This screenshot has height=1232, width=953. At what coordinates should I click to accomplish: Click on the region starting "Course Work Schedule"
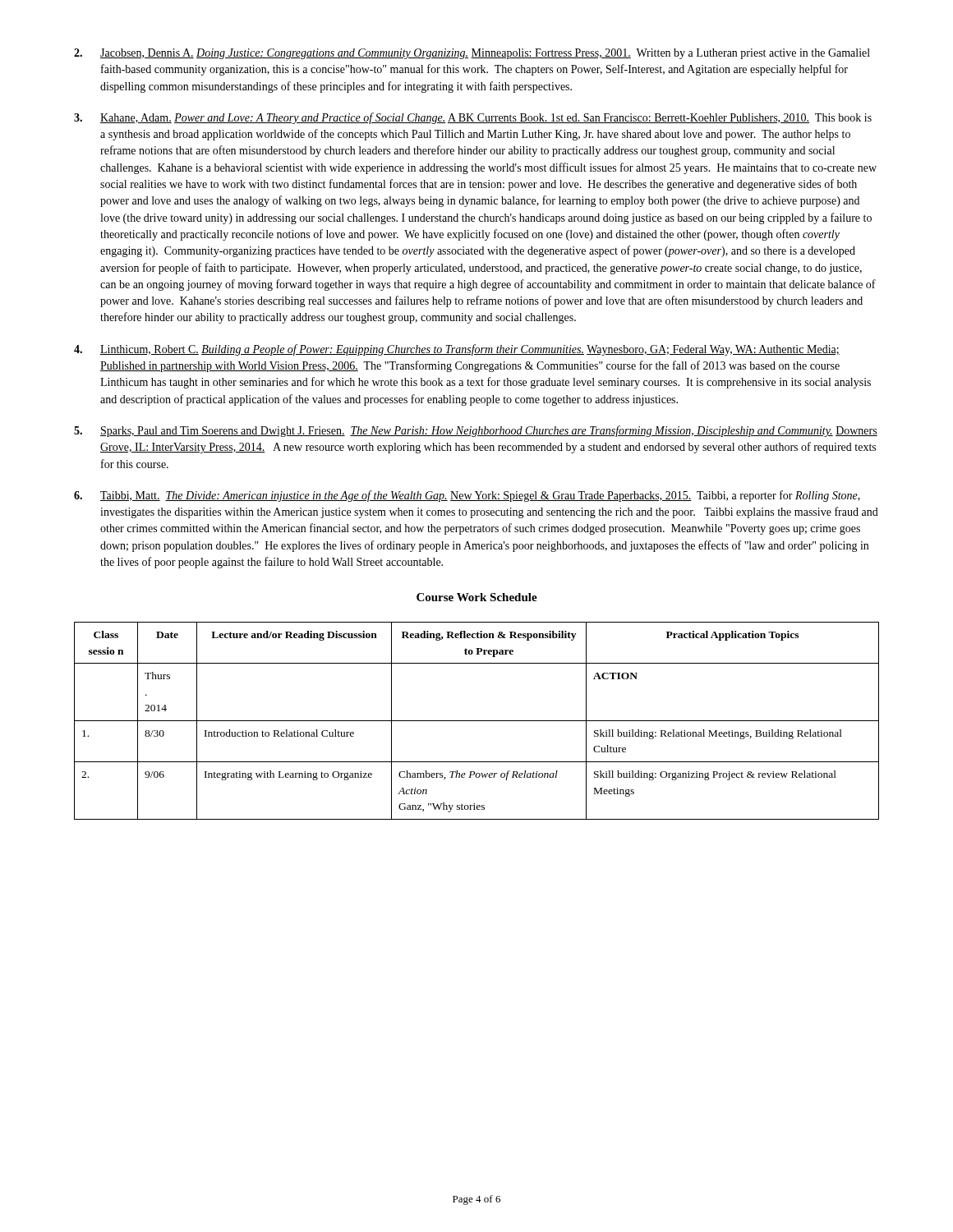pyautogui.click(x=476, y=597)
